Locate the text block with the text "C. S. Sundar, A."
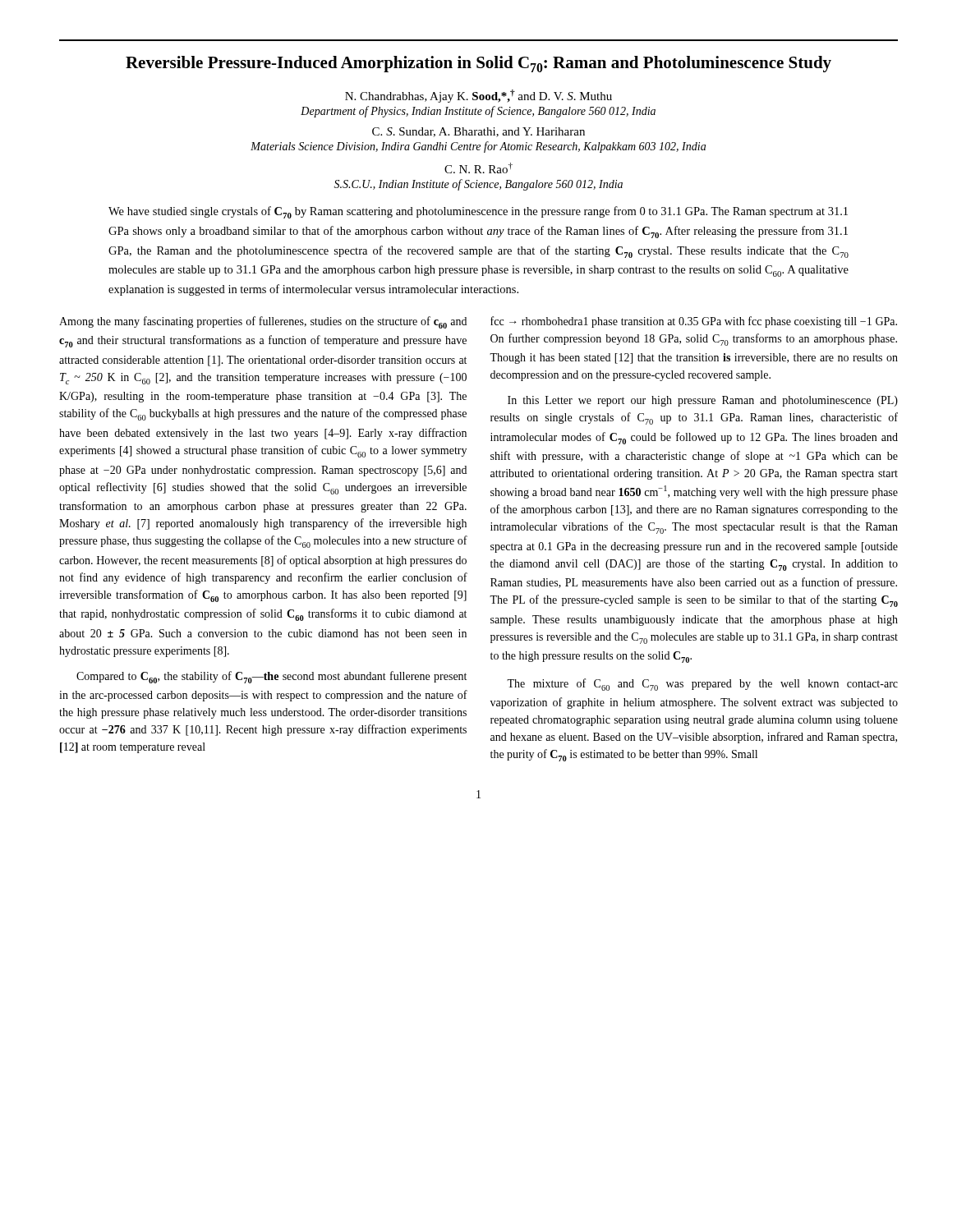957x1232 pixels. click(x=478, y=139)
